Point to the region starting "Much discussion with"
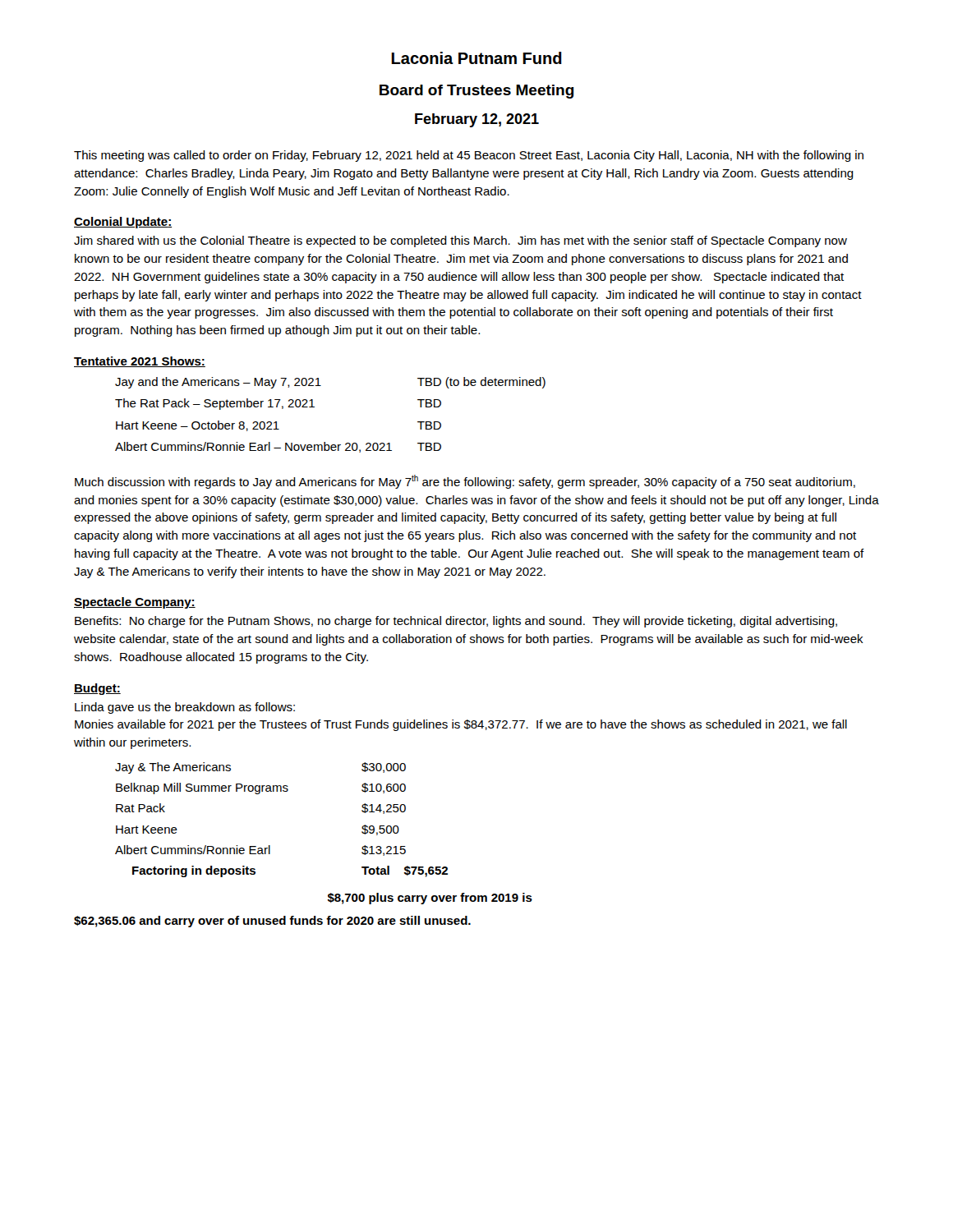The image size is (953, 1232). (x=476, y=526)
